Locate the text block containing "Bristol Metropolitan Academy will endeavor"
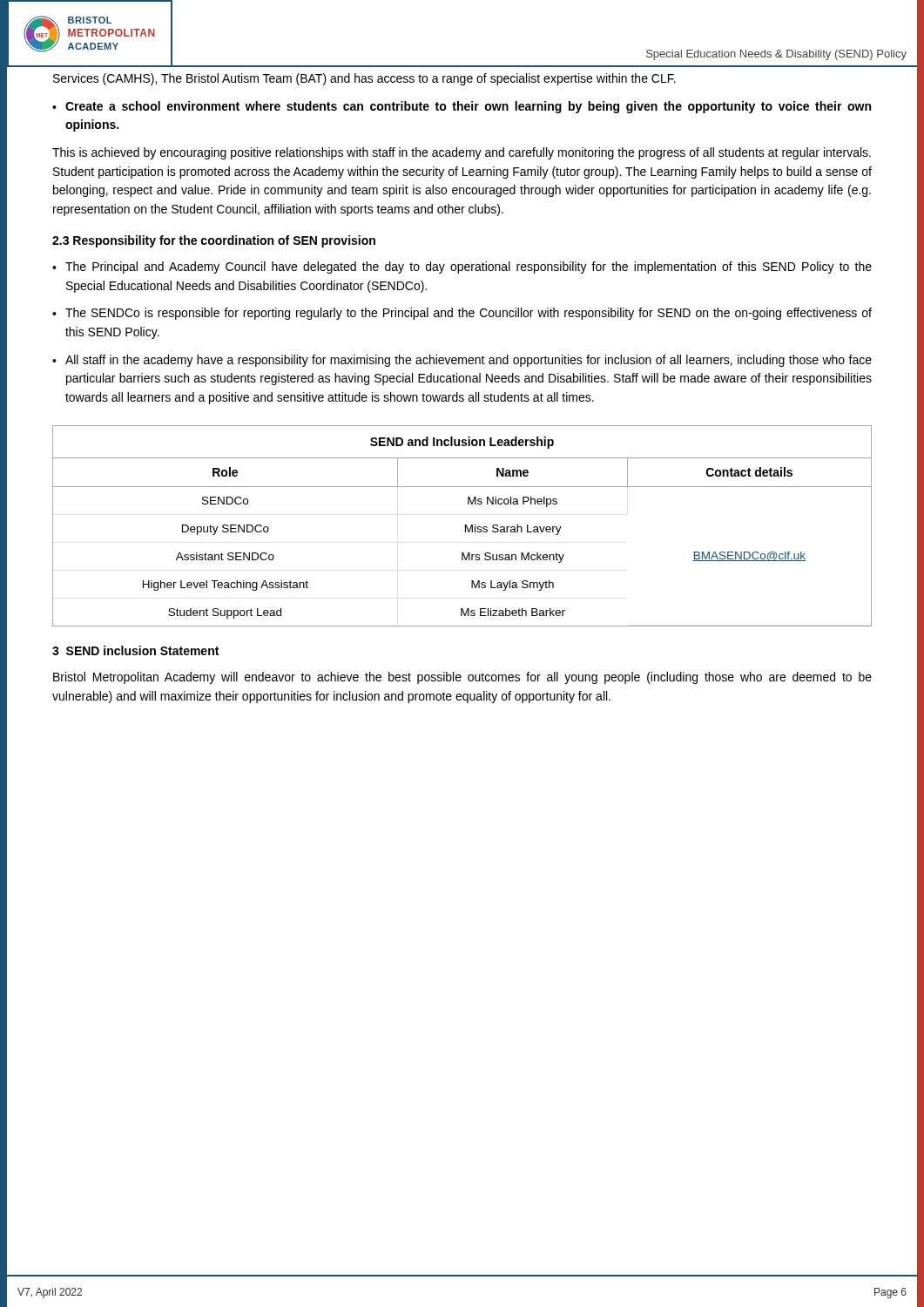The width and height of the screenshot is (924, 1307). click(462, 687)
